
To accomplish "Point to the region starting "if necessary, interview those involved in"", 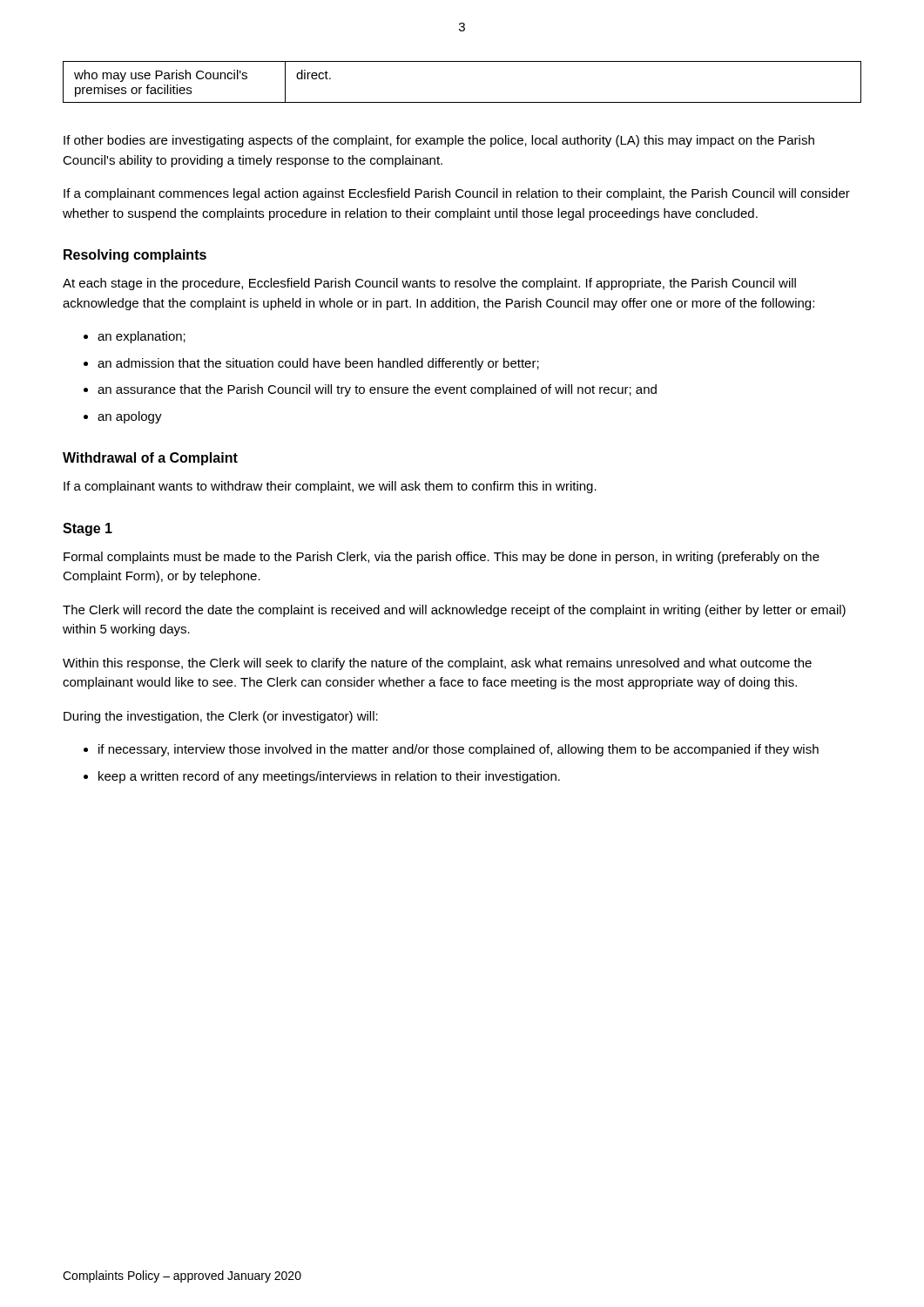I will coord(458,749).
